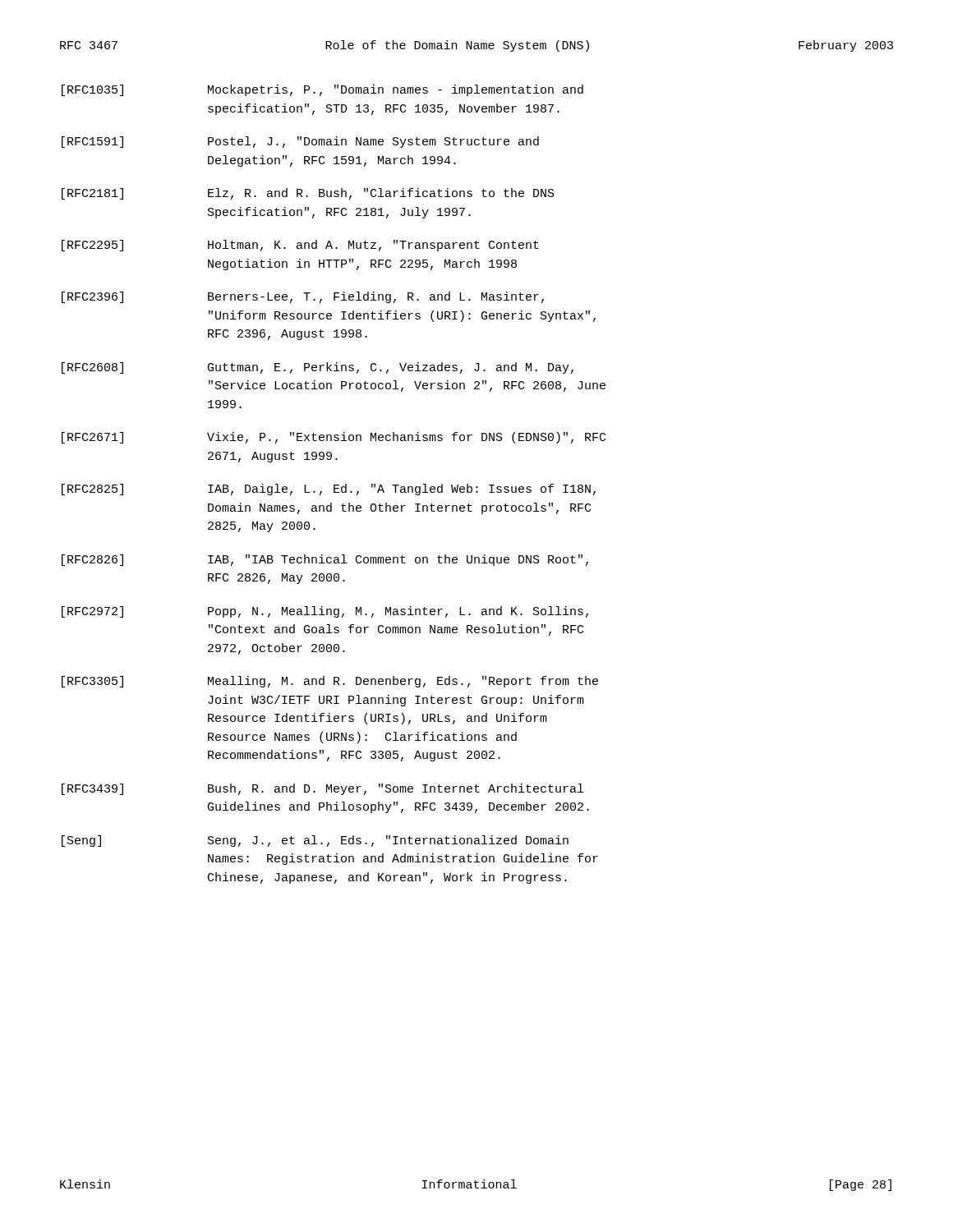Locate the list item containing "[RFC2825] IAB, Daigle, L., Ed., "A Tangled"
Viewport: 953px width, 1232px height.
[476, 509]
